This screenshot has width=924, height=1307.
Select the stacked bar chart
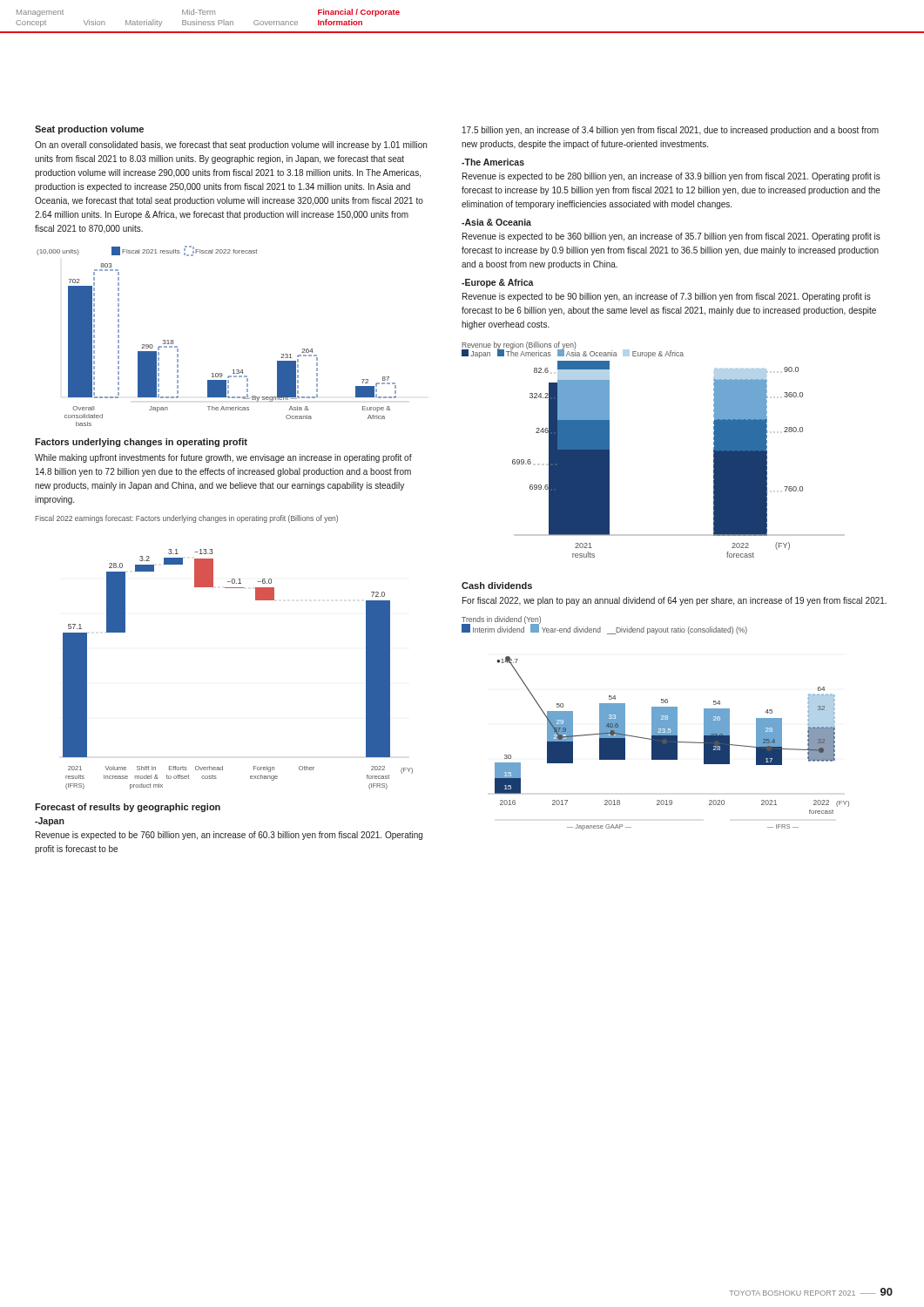coord(677,738)
